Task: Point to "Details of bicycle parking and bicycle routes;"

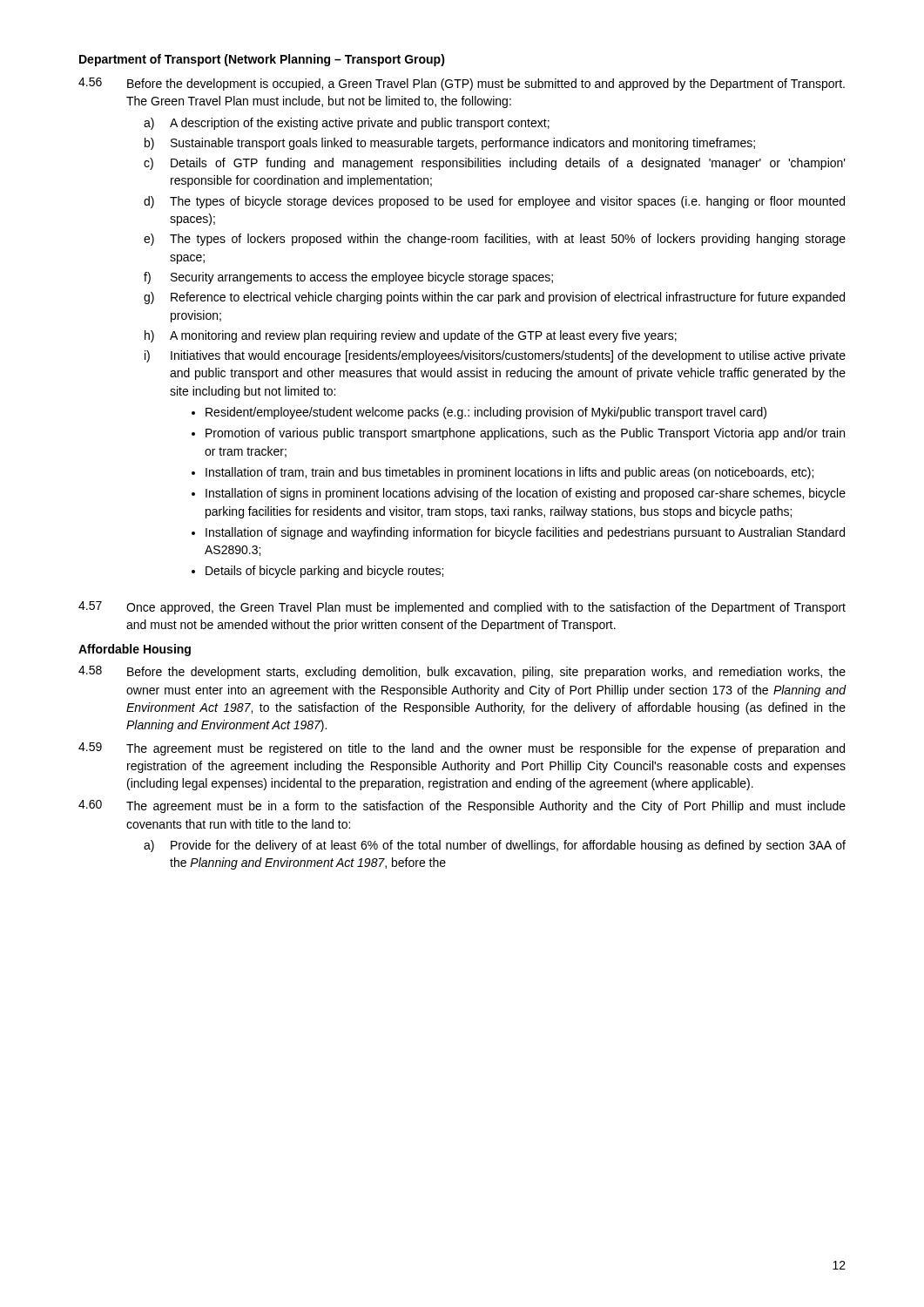Action: tap(325, 571)
